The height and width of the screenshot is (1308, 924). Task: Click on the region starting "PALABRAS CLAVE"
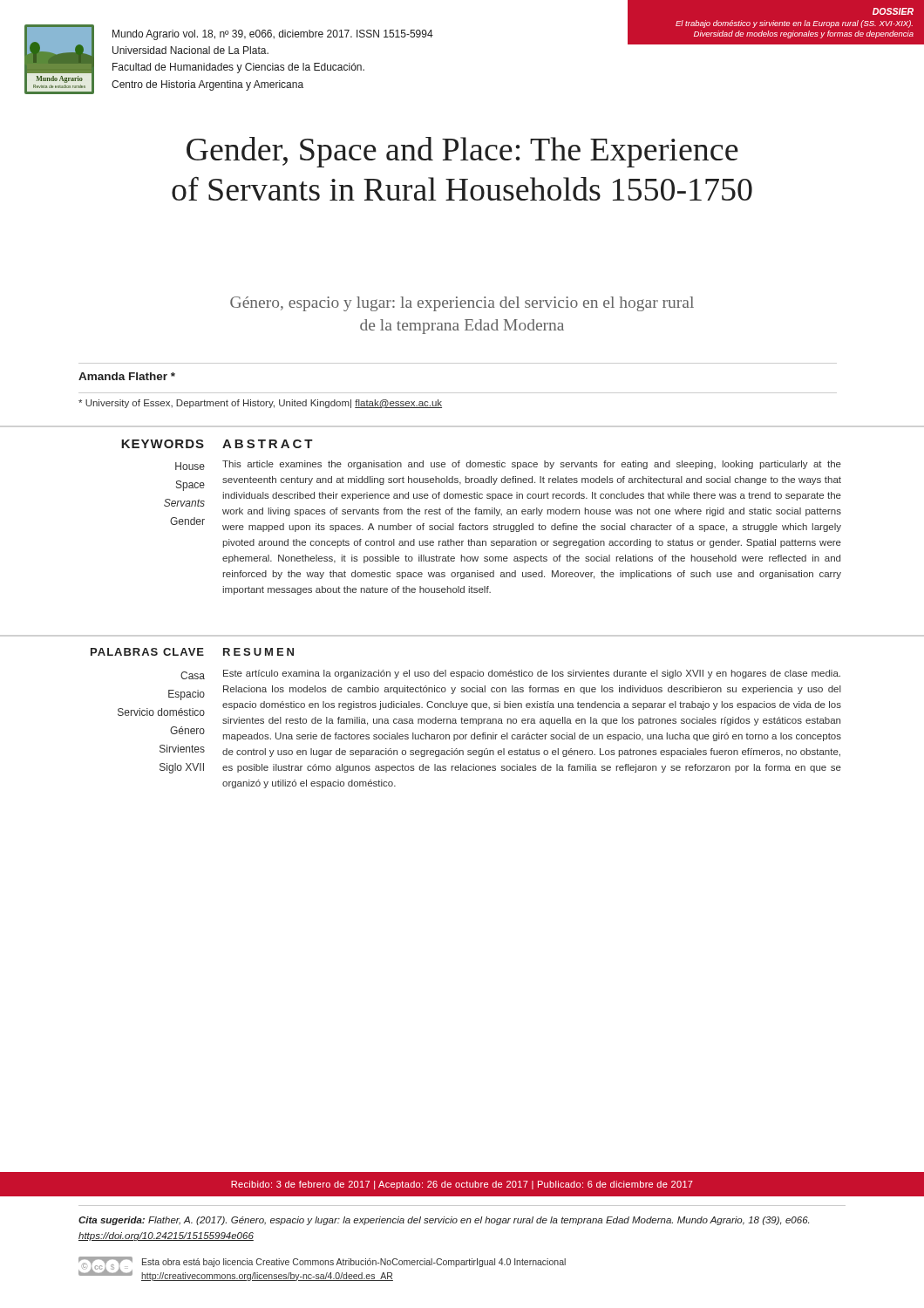point(147,652)
